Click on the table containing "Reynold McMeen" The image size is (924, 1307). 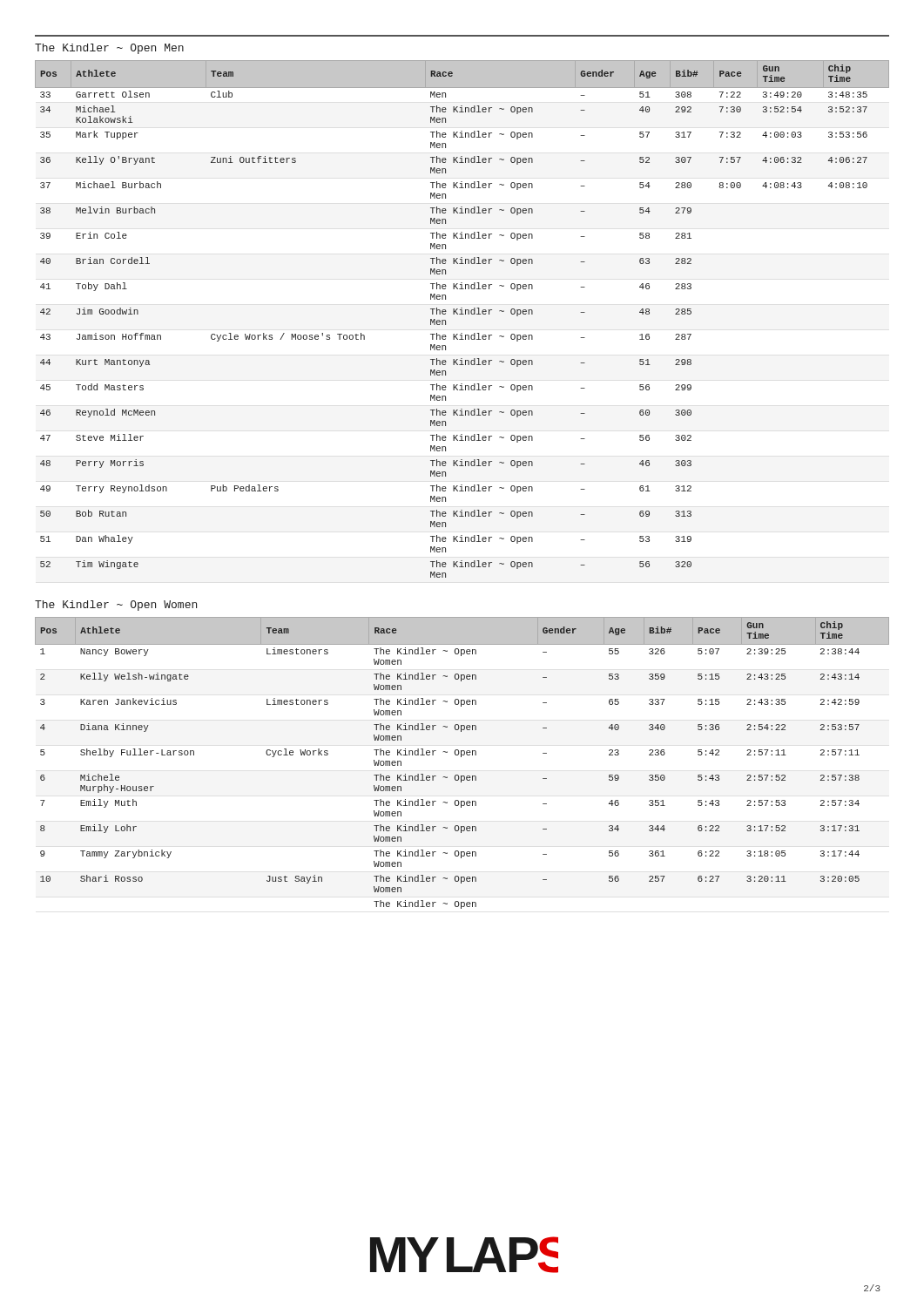coord(462,322)
